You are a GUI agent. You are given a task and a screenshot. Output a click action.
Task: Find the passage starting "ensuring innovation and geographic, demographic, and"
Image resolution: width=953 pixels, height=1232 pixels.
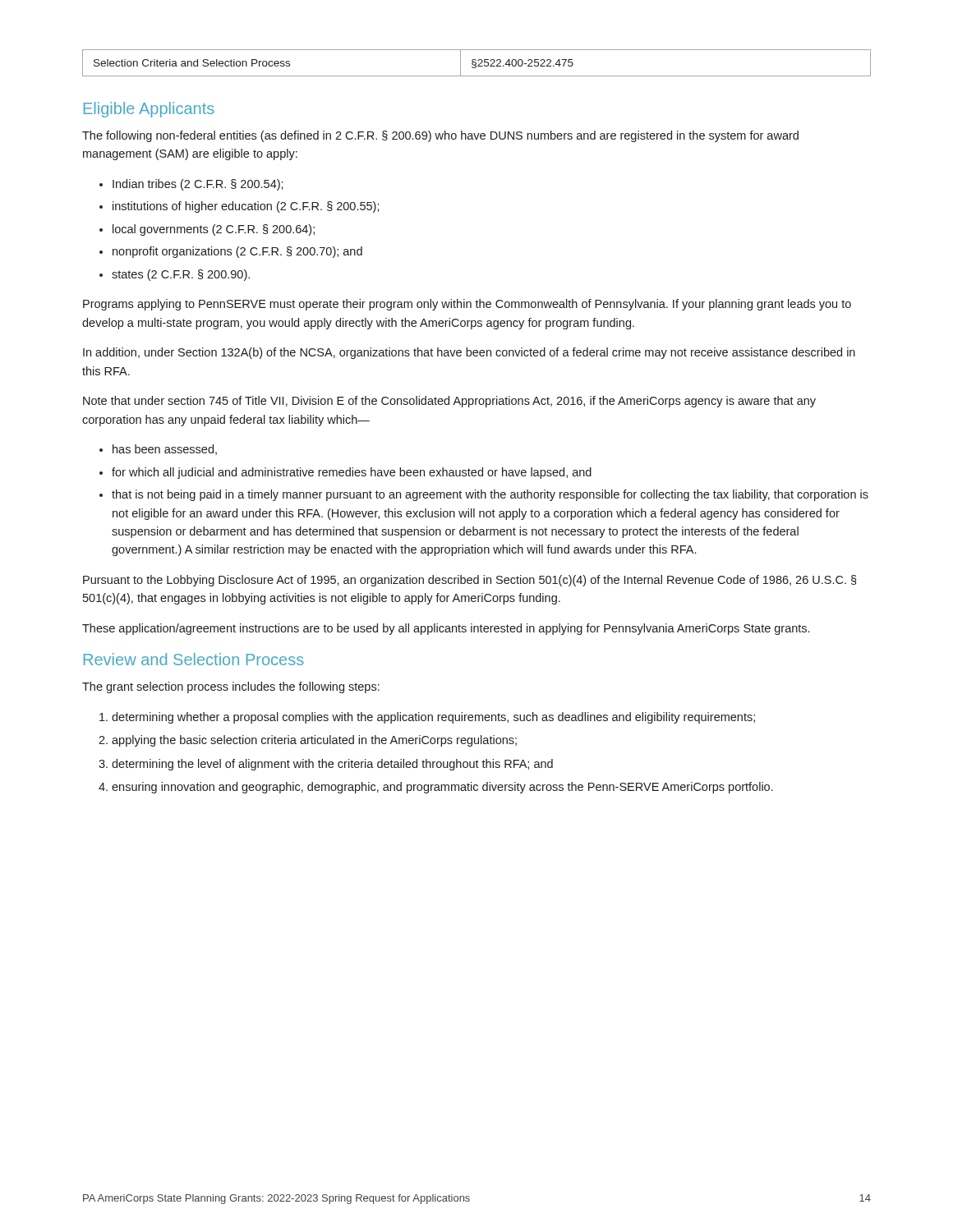(x=443, y=787)
